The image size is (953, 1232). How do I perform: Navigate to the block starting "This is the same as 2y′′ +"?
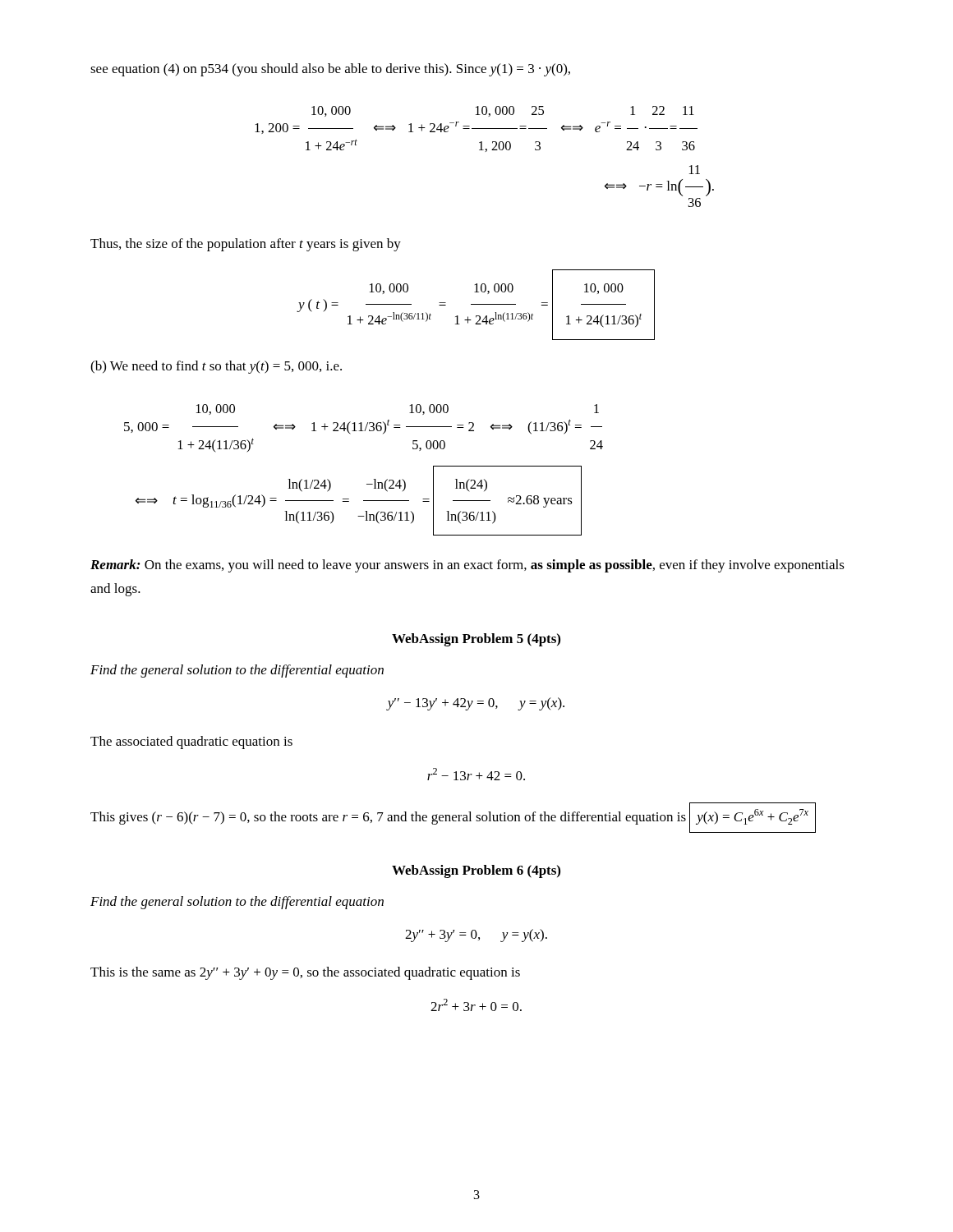[x=305, y=972]
